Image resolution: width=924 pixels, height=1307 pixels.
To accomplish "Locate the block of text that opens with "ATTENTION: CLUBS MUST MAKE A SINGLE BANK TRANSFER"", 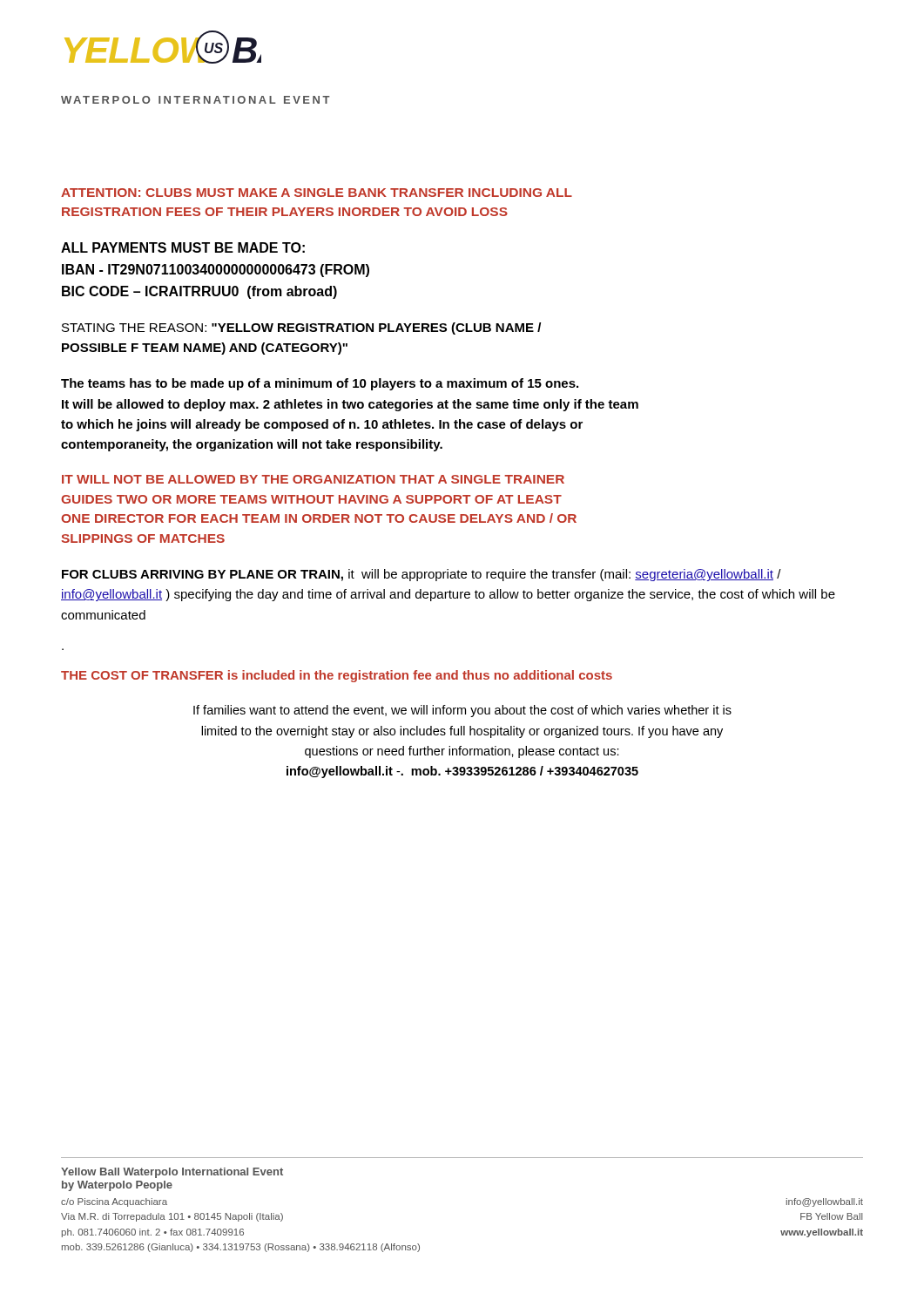I will point(462,203).
